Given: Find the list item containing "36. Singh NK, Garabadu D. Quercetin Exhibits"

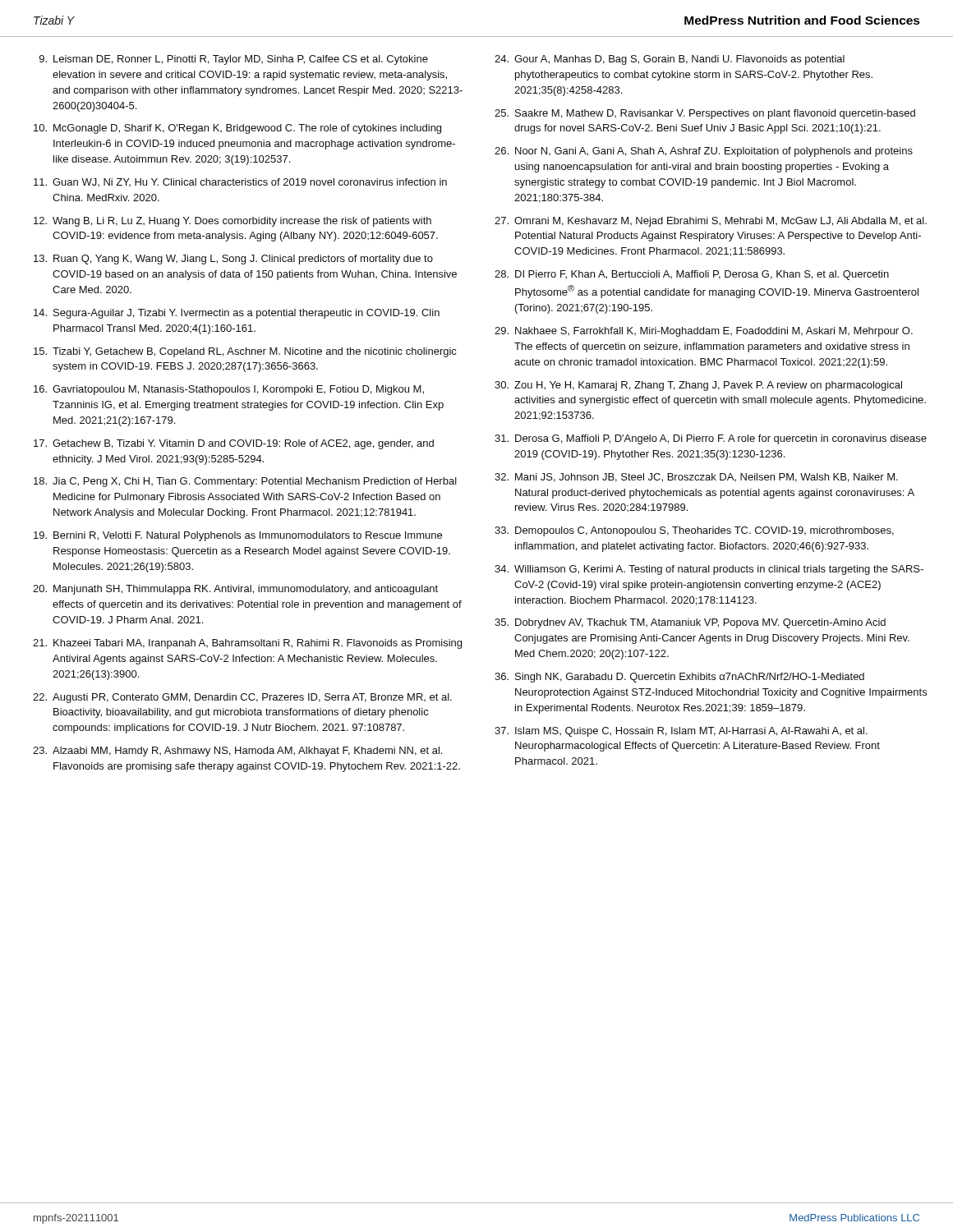Looking at the screenshot, I should [x=707, y=693].
